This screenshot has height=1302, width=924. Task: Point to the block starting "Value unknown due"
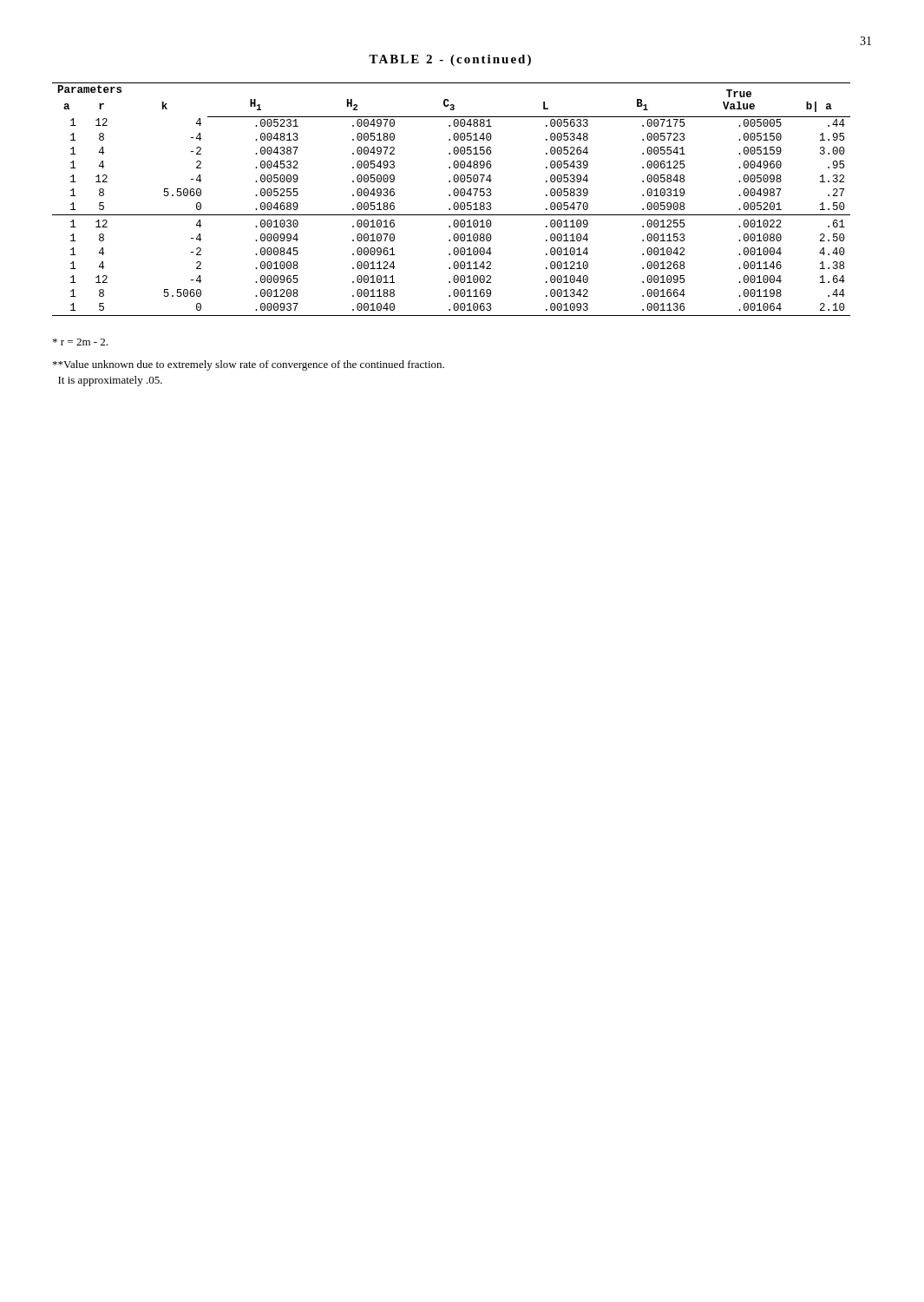tap(451, 372)
